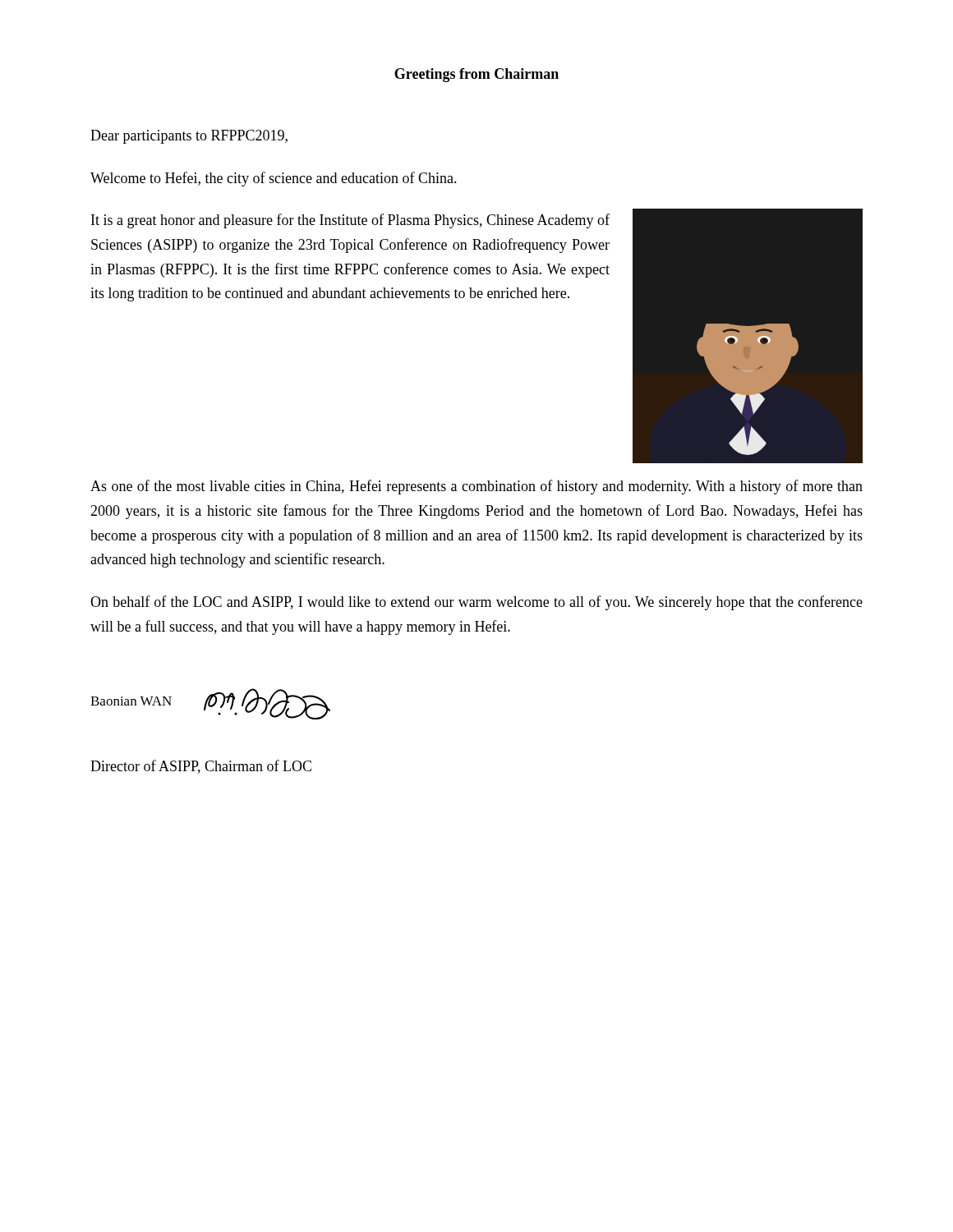Find the illustration
Viewport: 953px width, 1232px height.
tap(271, 701)
